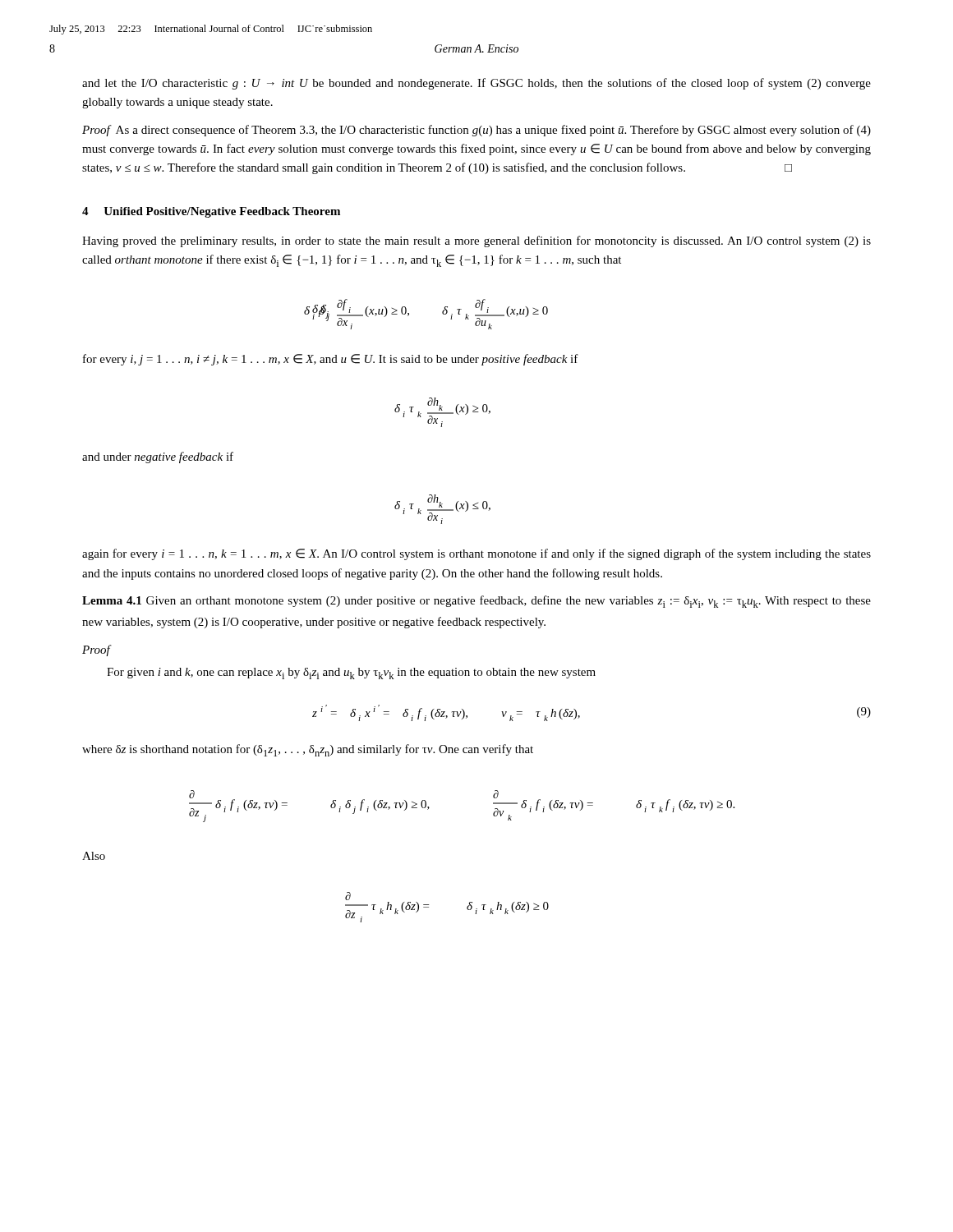The height and width of the screenshot is (1232, 953).
Task: Click on the text block that says "Proof As a direct"
Action: click(x=476, y=148)
